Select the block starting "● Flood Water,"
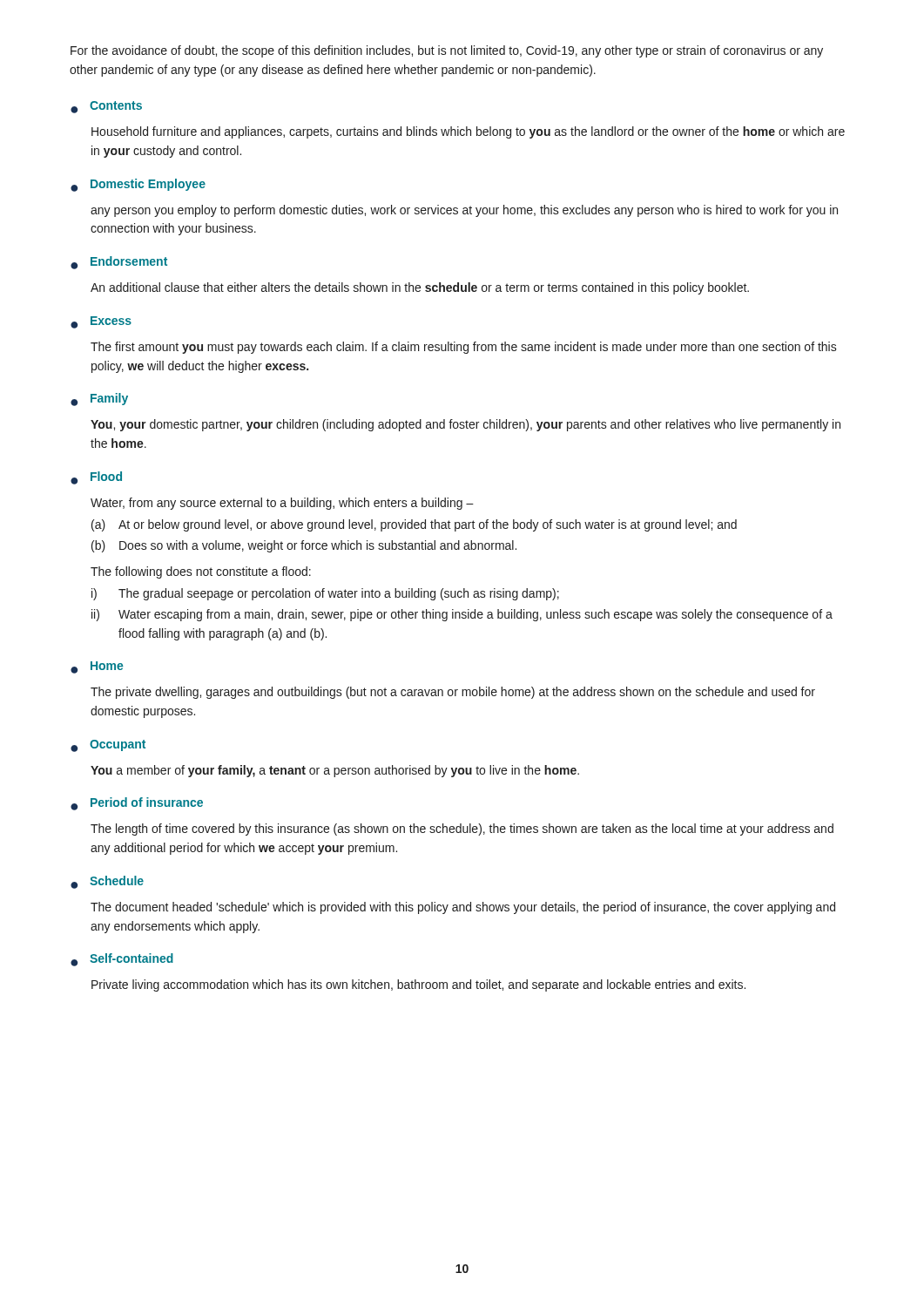The image size is (924, 1307). pos(462,556)
